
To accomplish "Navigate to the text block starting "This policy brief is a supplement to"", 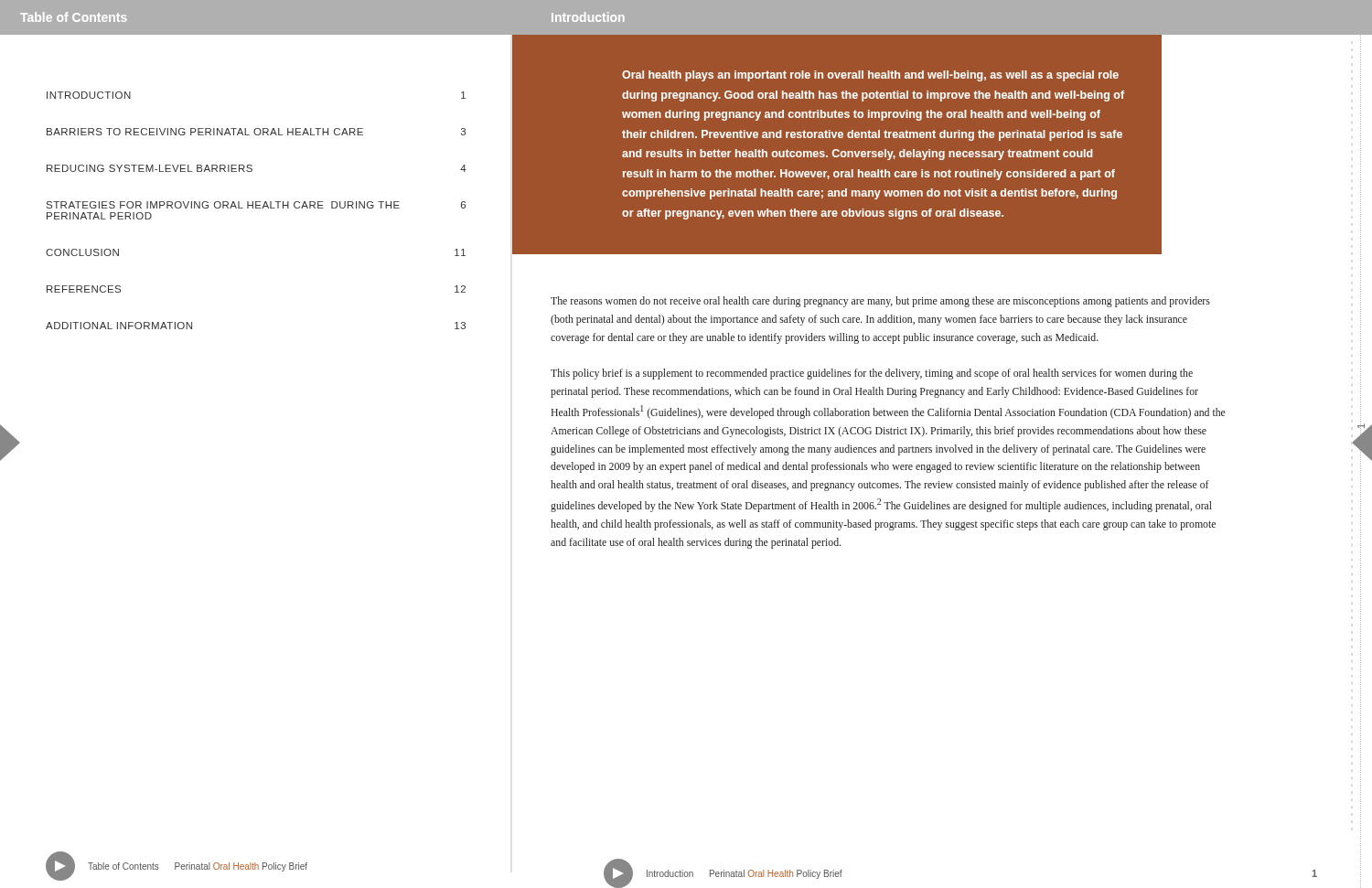I will (x=889, y=459).
